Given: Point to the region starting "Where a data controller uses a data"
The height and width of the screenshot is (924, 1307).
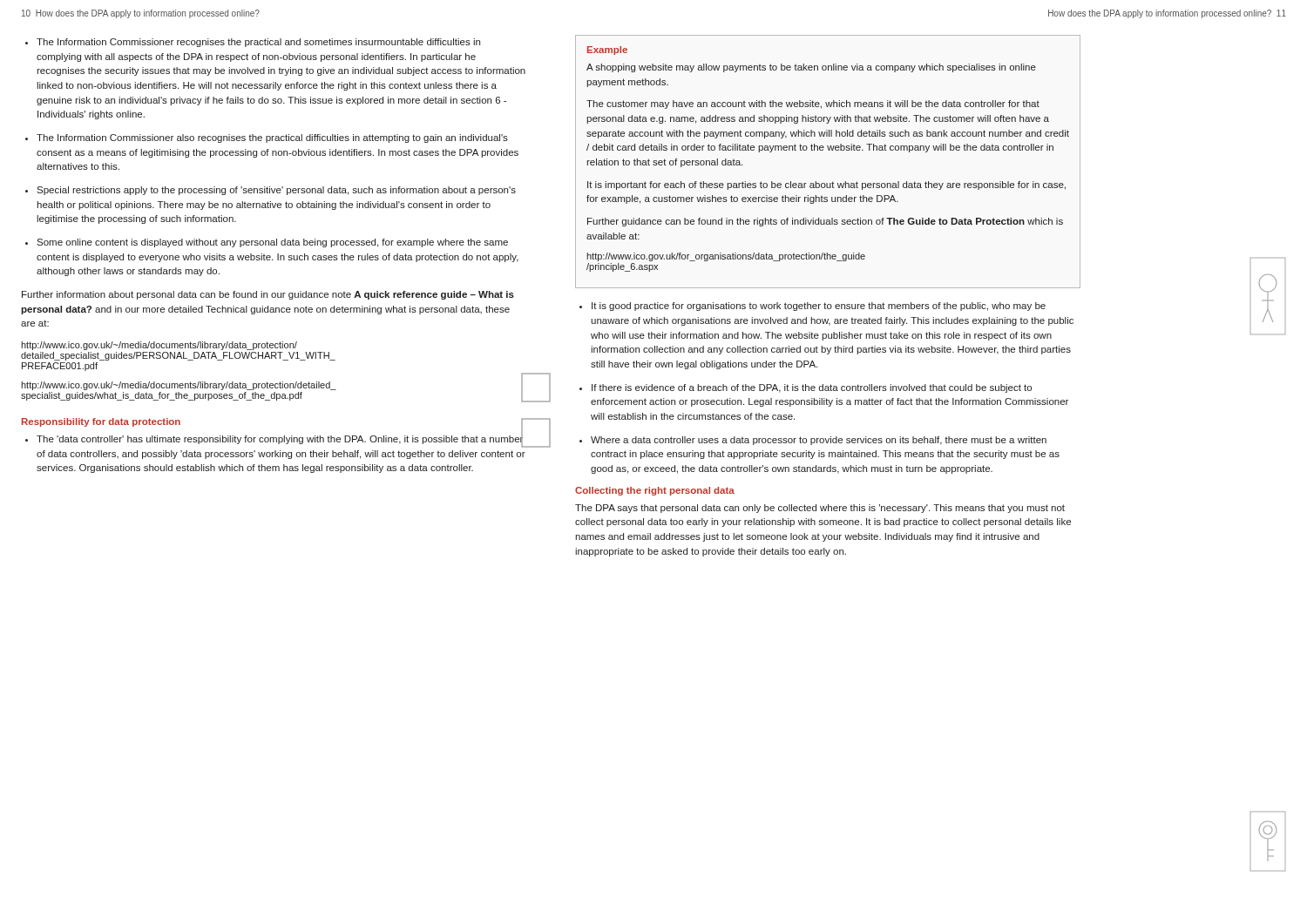Looking at the screenshot, I should click(x=836, y=454).
